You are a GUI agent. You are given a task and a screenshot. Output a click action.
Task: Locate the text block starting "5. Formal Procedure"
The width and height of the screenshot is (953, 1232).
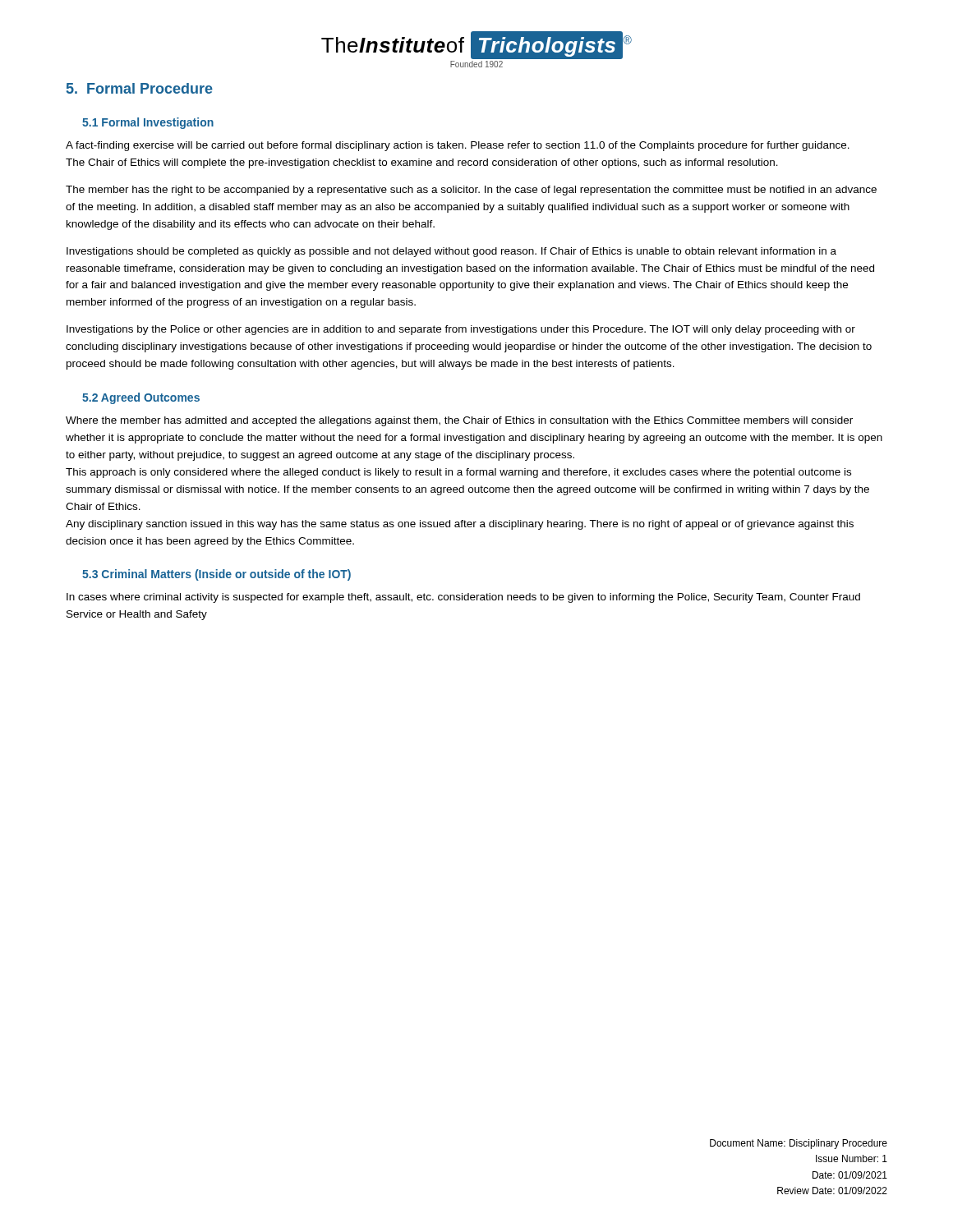point(139,89)
